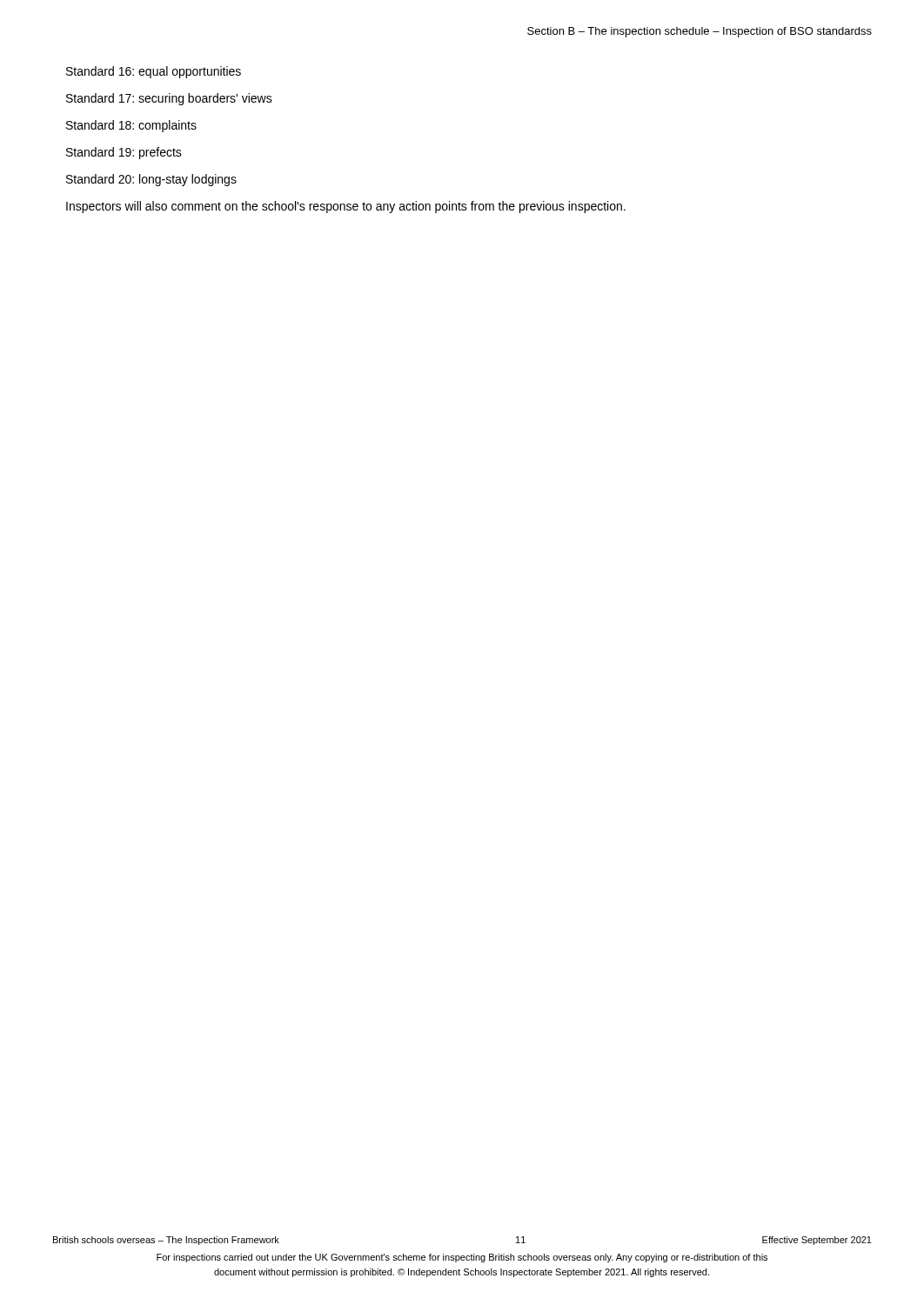Image resolution: width=924 pixels, height=1305 pixels.
Task: Click on the list item with the text "Standard 18: complaints"
Action: [131, 125]
